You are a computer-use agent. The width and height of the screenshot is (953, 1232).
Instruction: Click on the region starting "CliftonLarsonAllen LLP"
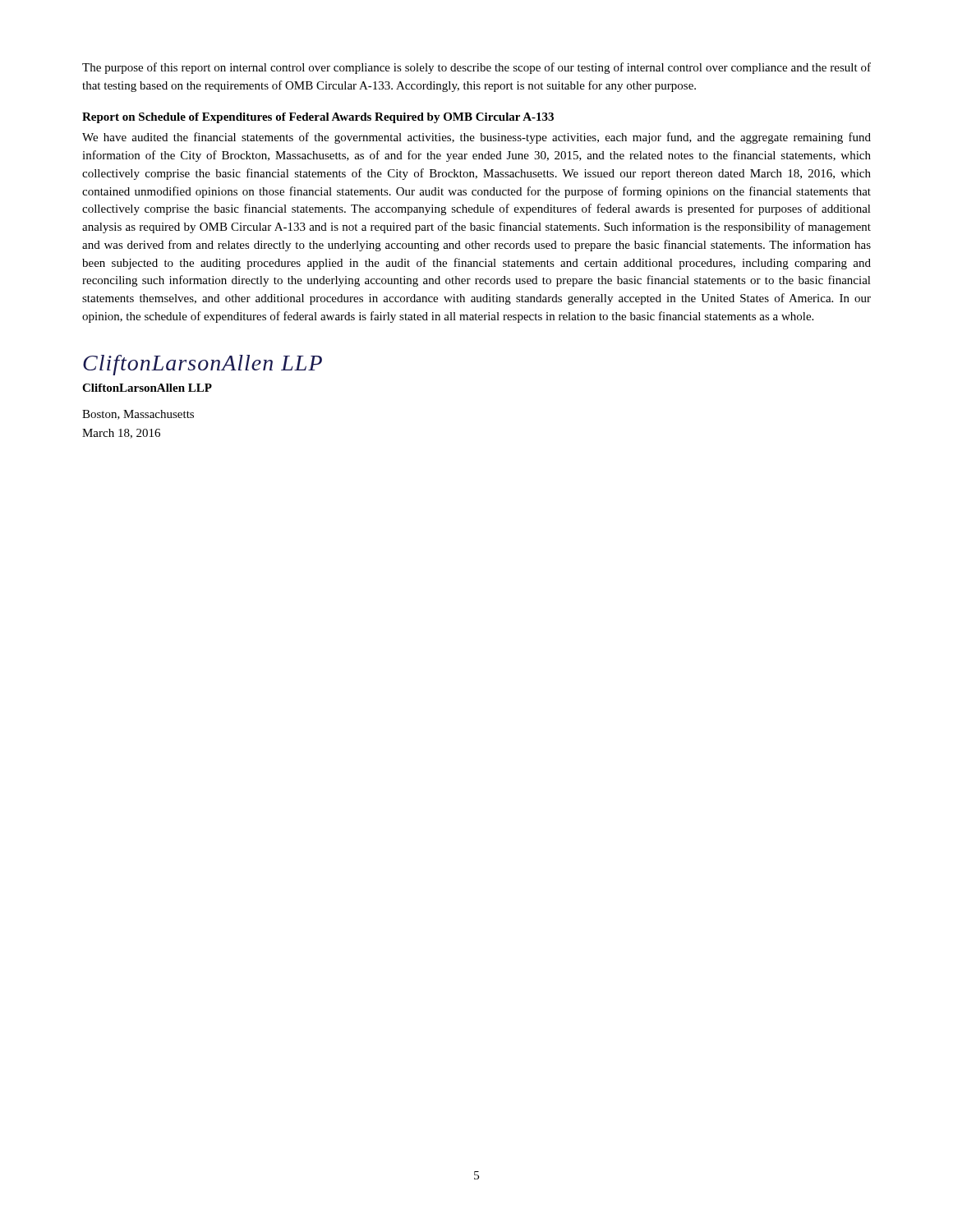coord(147,388)
